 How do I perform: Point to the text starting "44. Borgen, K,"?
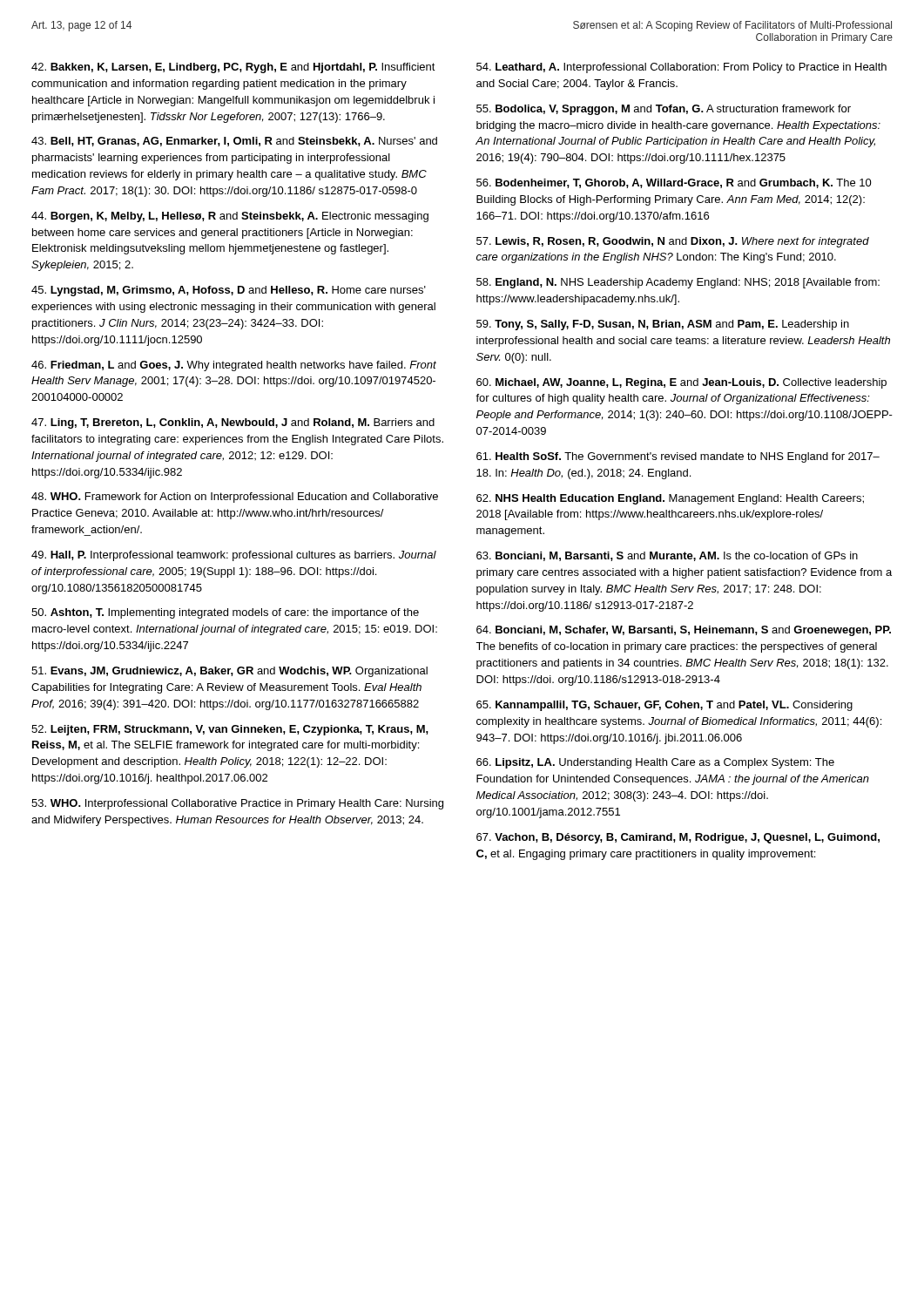230,240
